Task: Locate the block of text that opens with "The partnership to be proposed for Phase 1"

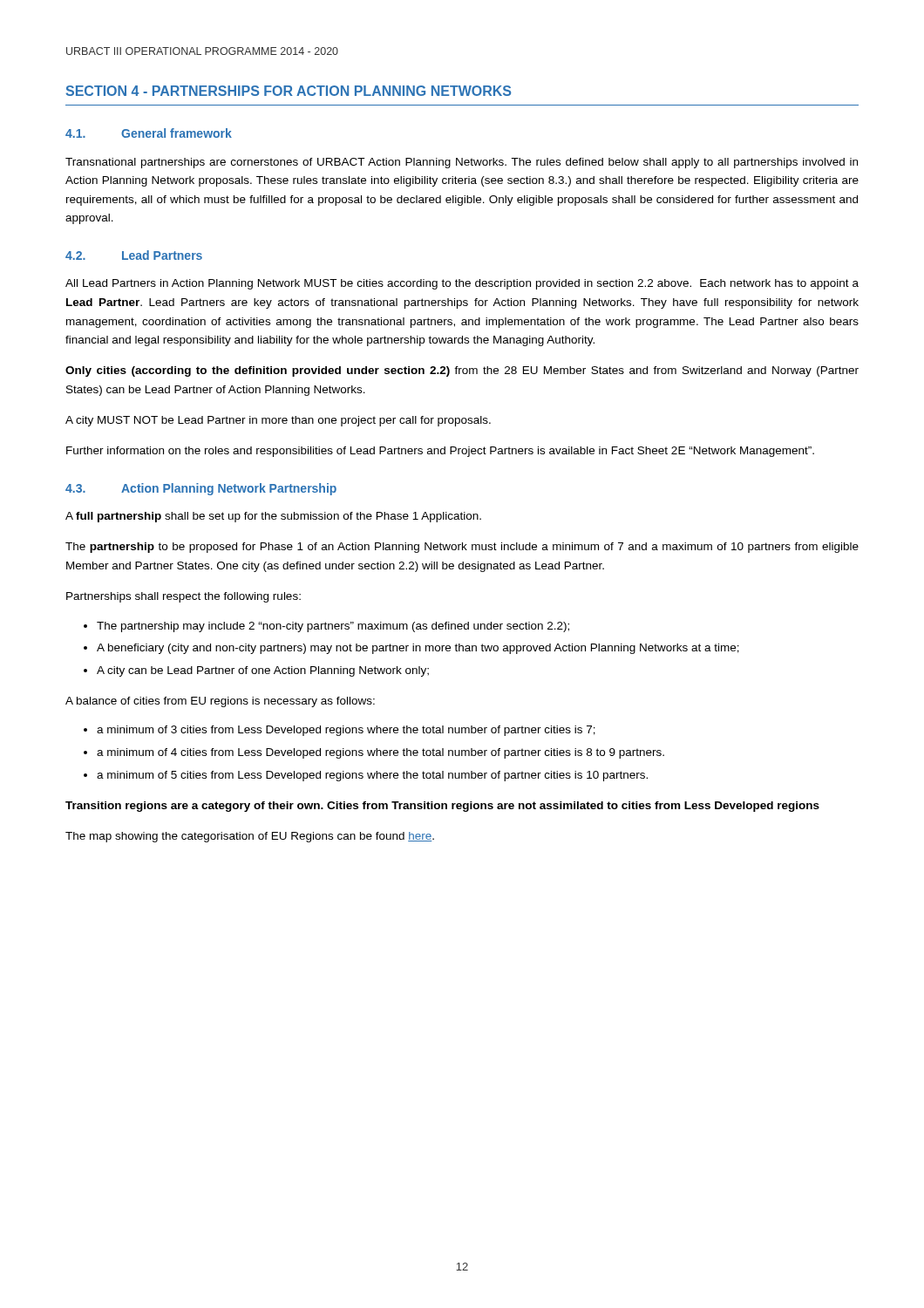Action: click(x=462, y=556)
